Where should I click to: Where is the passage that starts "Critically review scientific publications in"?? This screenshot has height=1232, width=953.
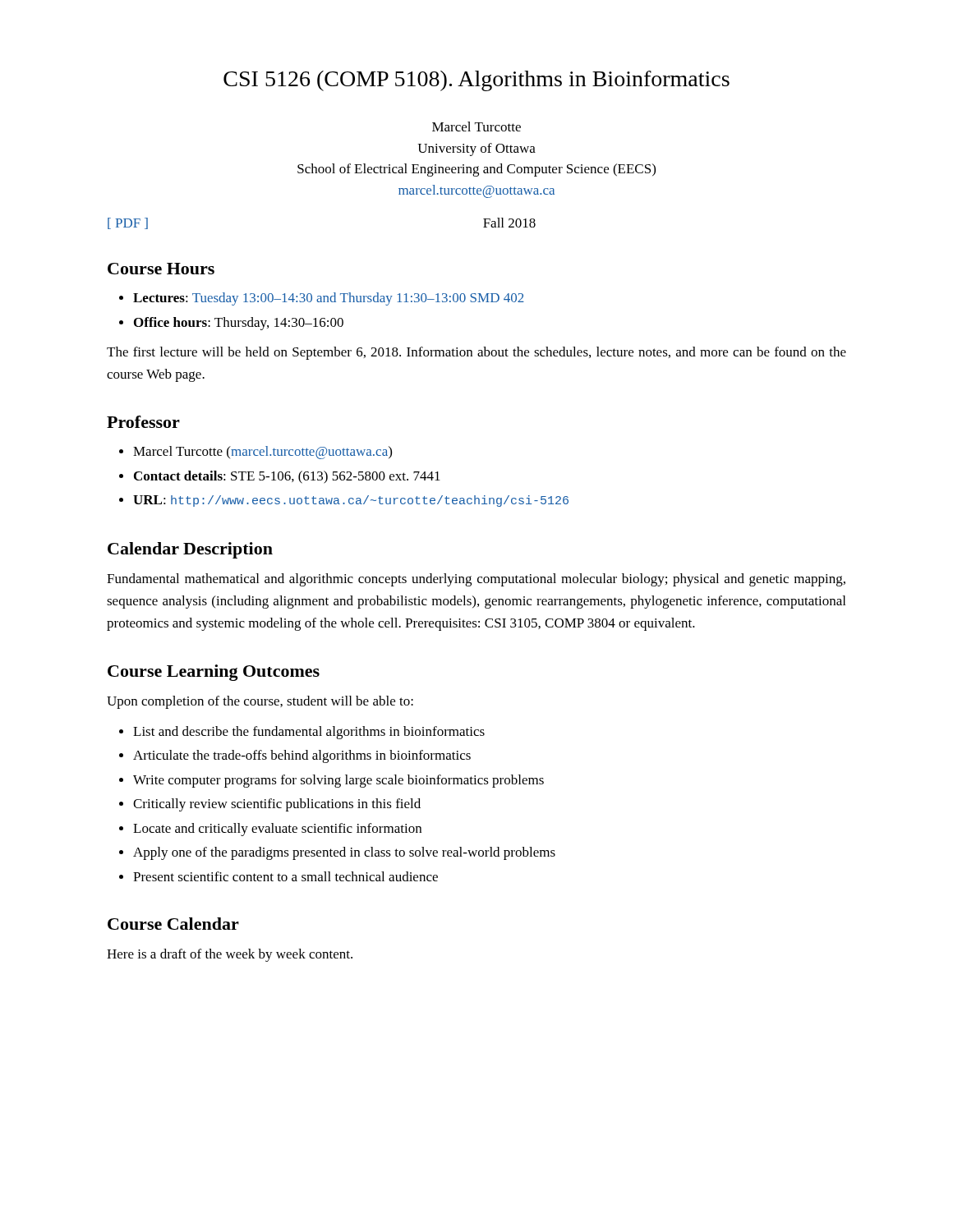[x=277, y=804]
